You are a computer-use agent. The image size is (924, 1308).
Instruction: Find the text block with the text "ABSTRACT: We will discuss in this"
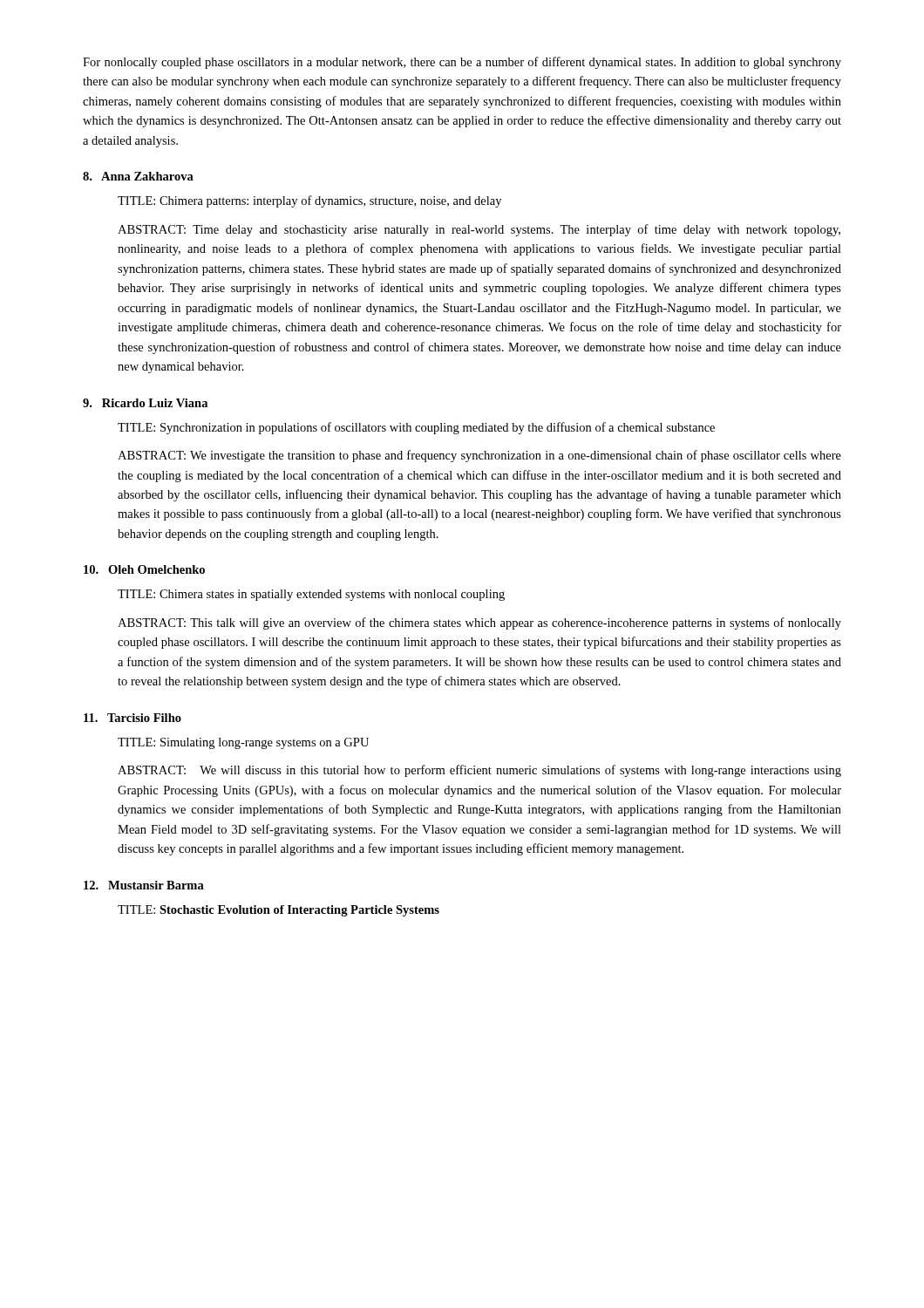click(x=479, y=809)
